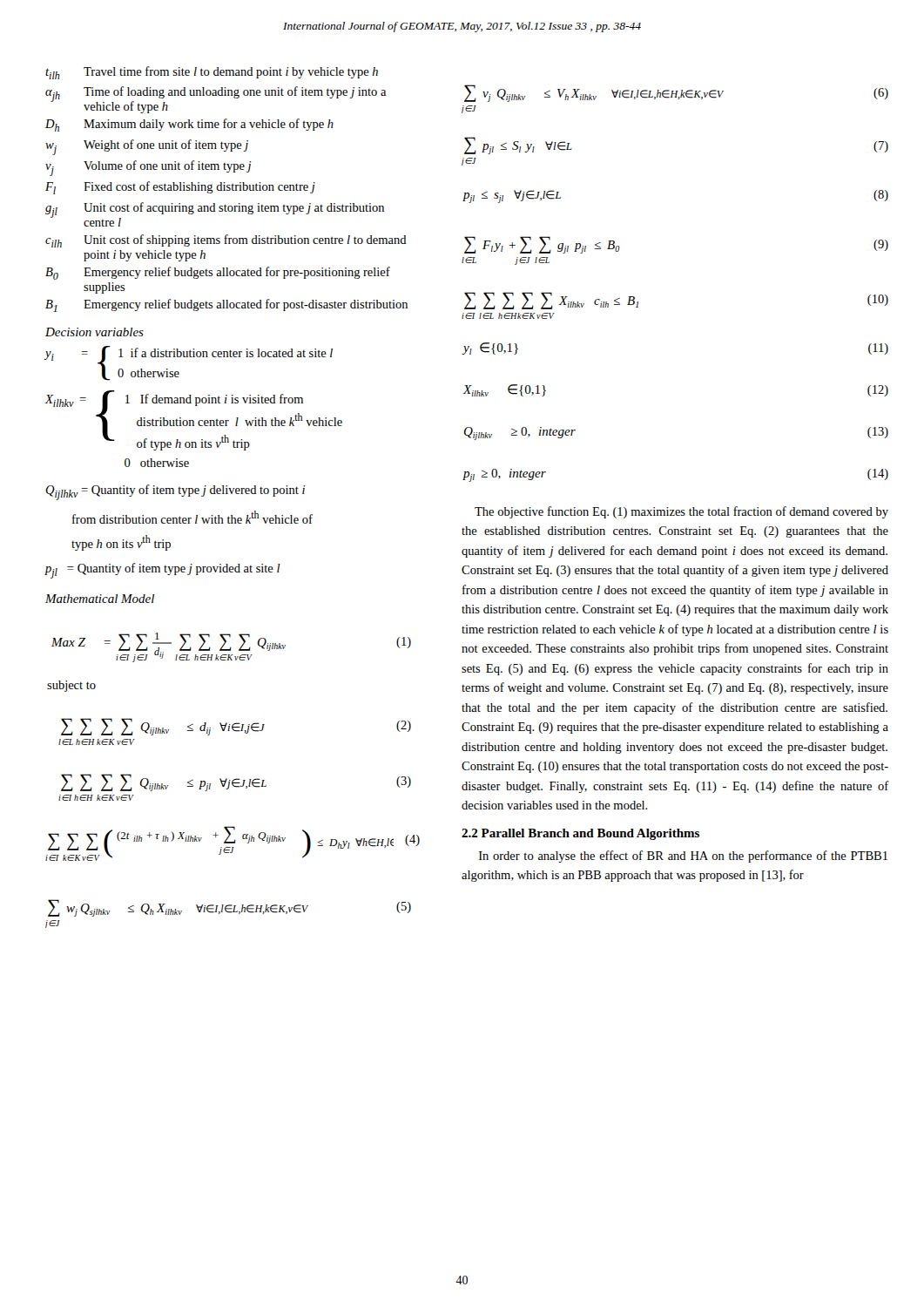Find the formula containing "∑ i∈I ∑ h∈H ∑ k∈K"
Screen dimensions: 1307x924
click(228, 781)
